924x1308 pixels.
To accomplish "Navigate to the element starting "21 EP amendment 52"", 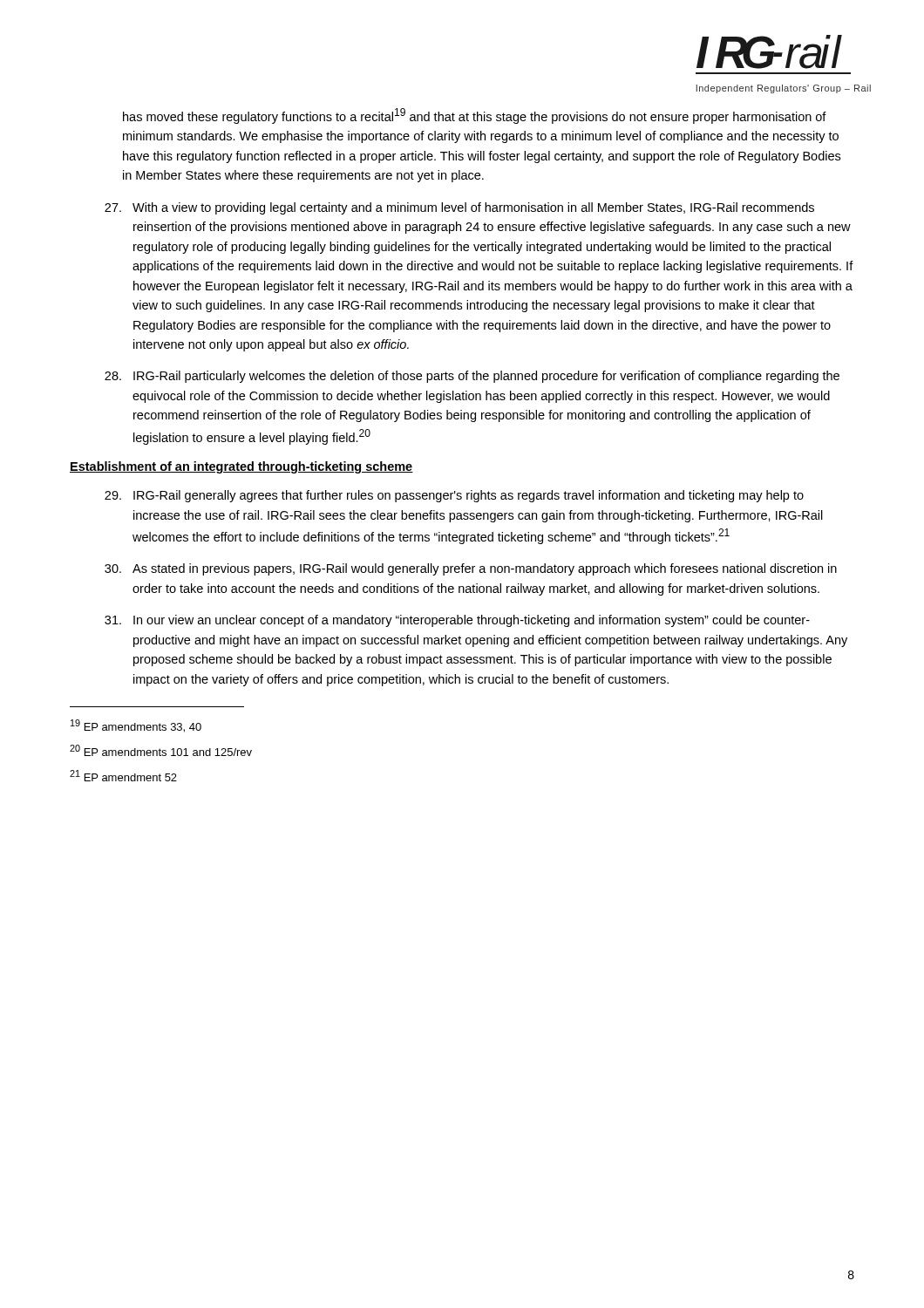I will click(123, 776).
